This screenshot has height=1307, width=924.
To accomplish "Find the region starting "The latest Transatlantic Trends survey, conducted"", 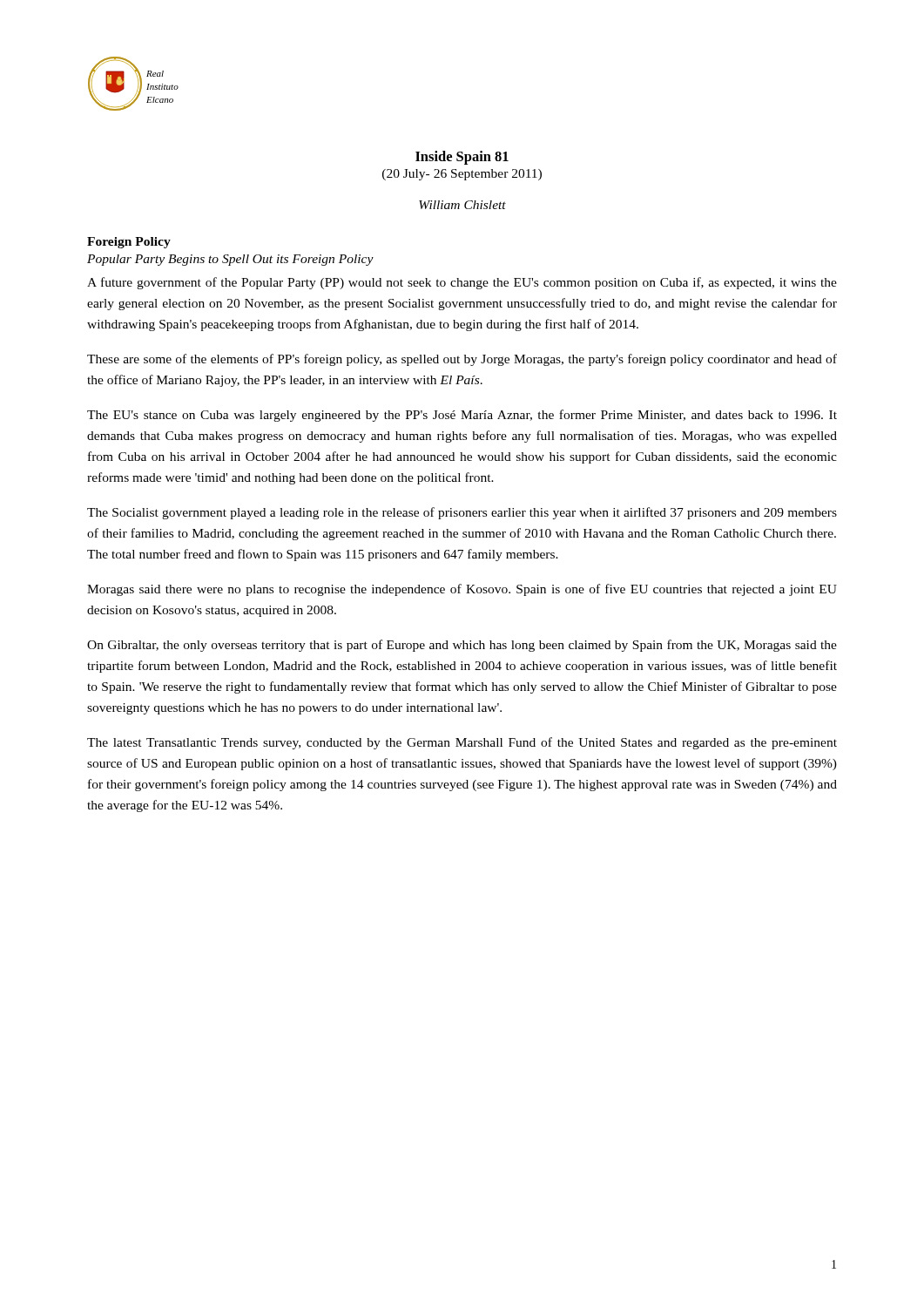I will (462, 774).
